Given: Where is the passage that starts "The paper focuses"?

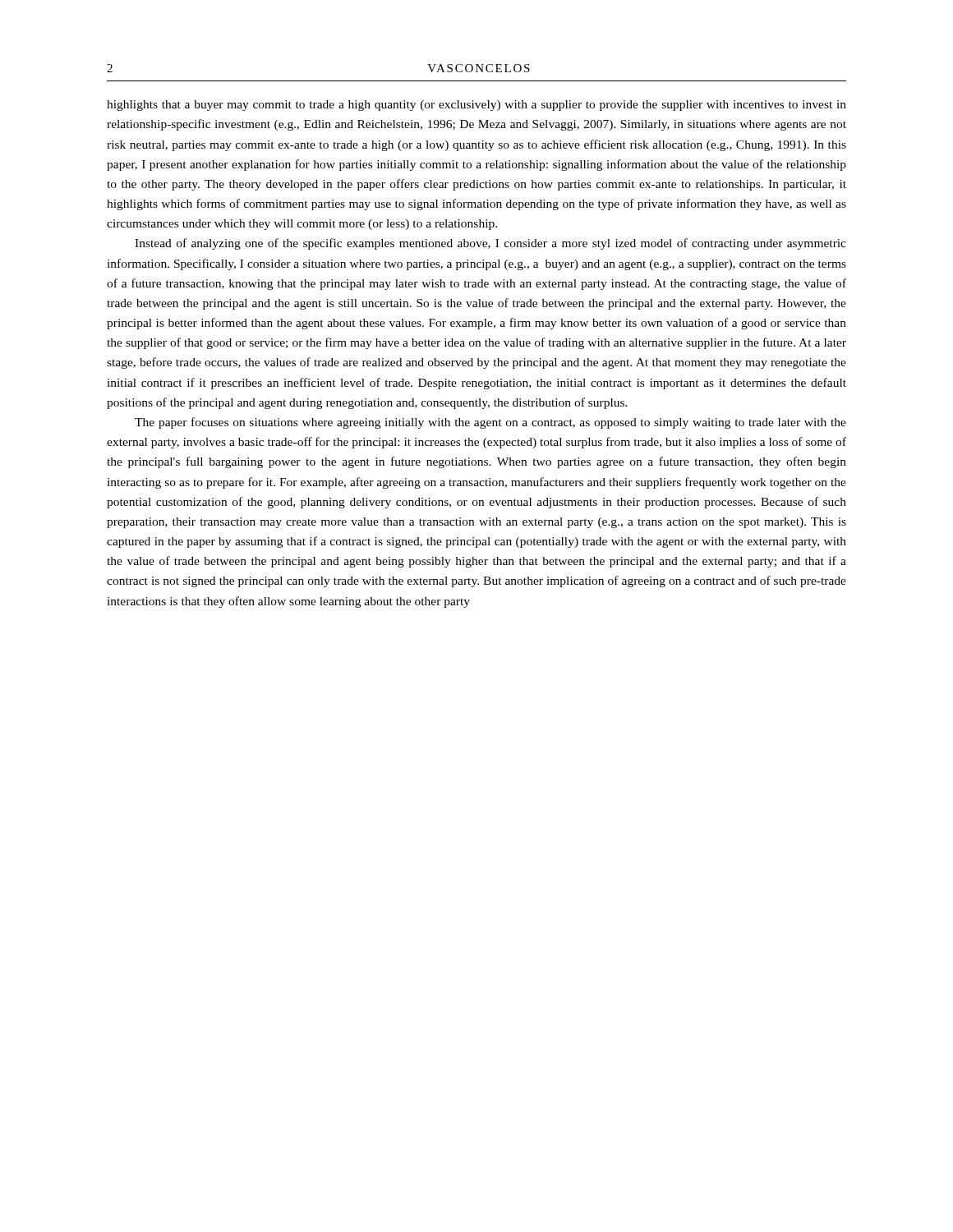Looking at the screenshot, I should pos(476,512).
